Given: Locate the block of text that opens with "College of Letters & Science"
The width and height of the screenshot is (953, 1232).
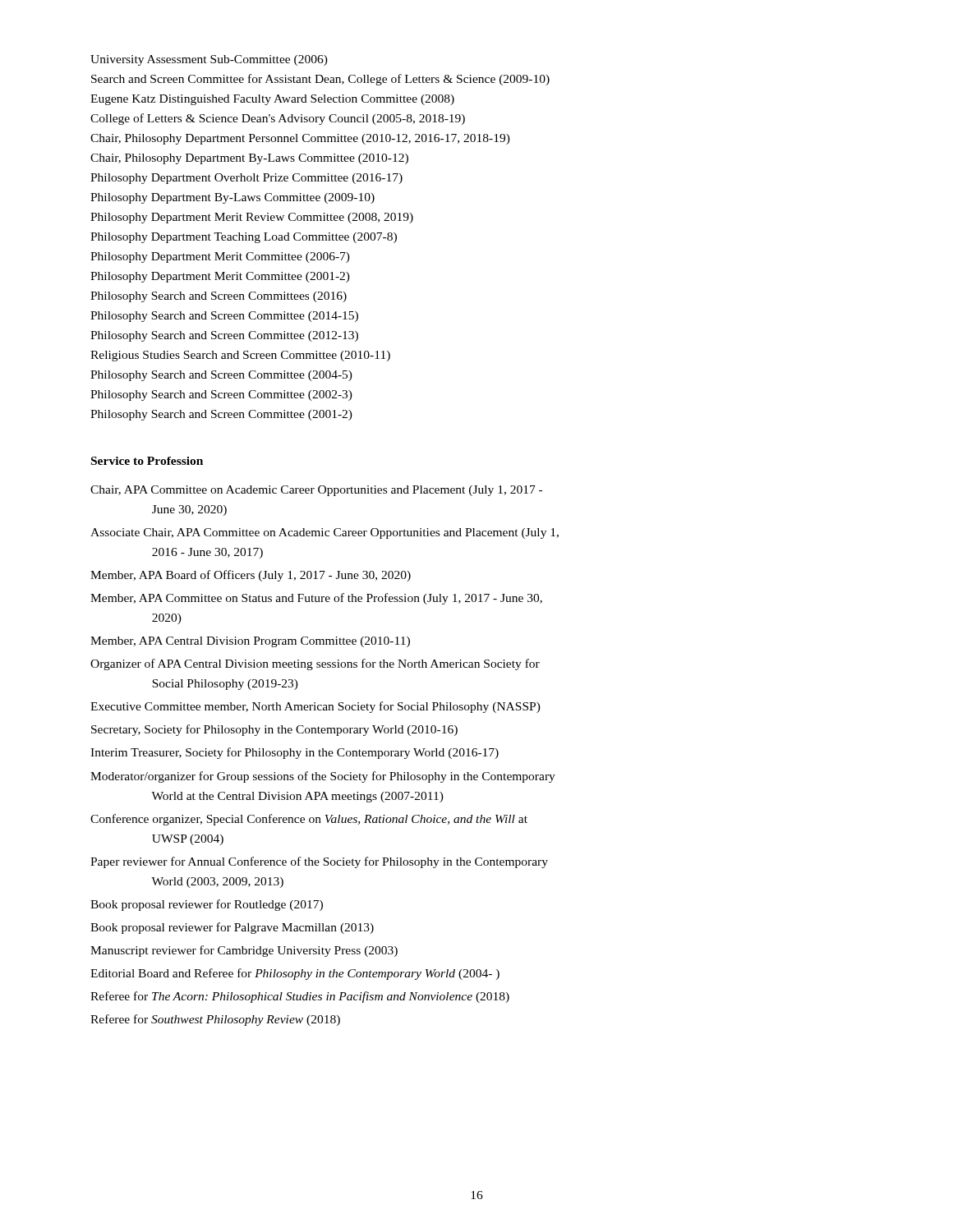Looking at the screenshot, I should 278,118.
